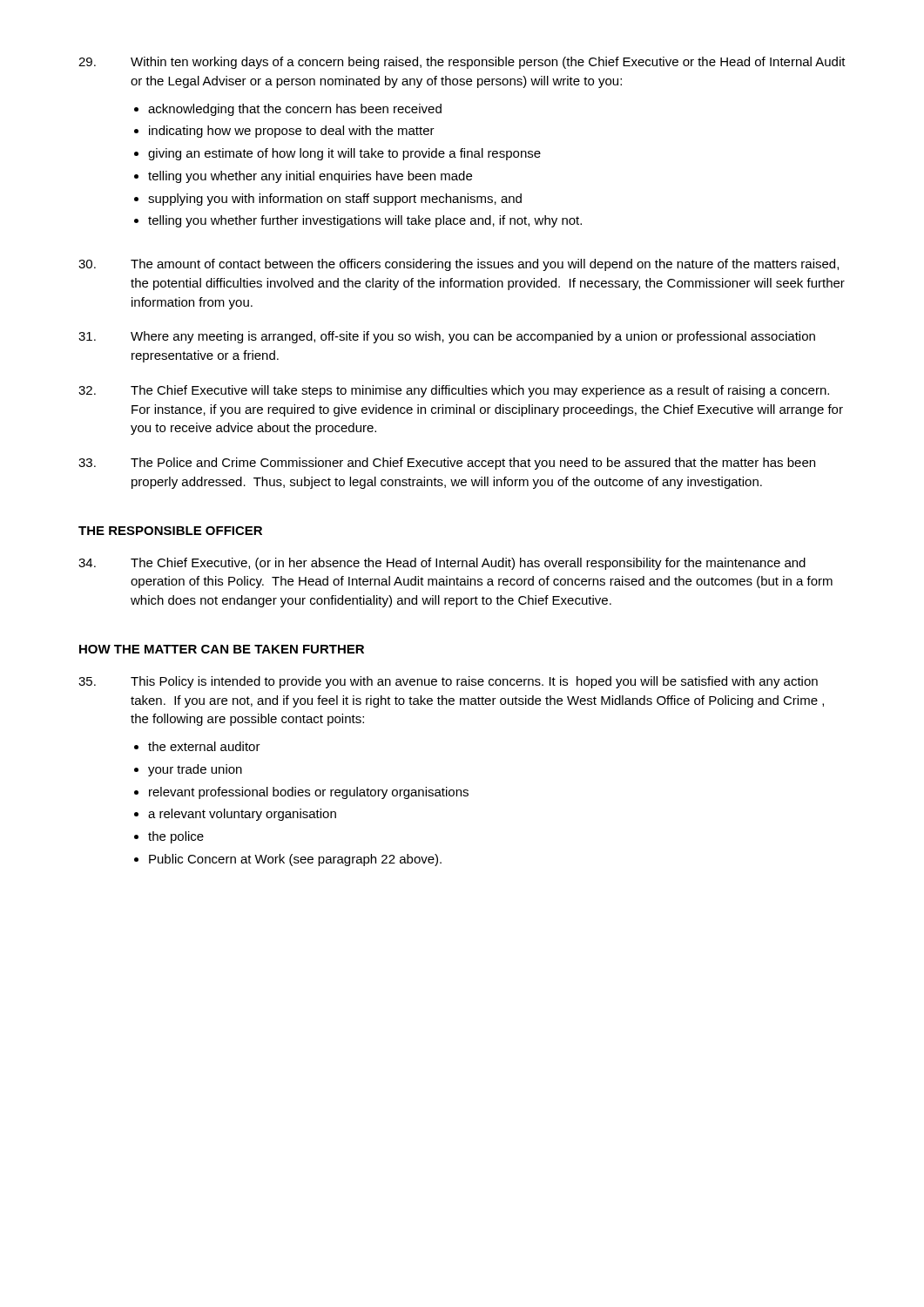Point to the block beginning "33. The Police and Crime Commissioner and Chief"

click(x=462, y=472)
